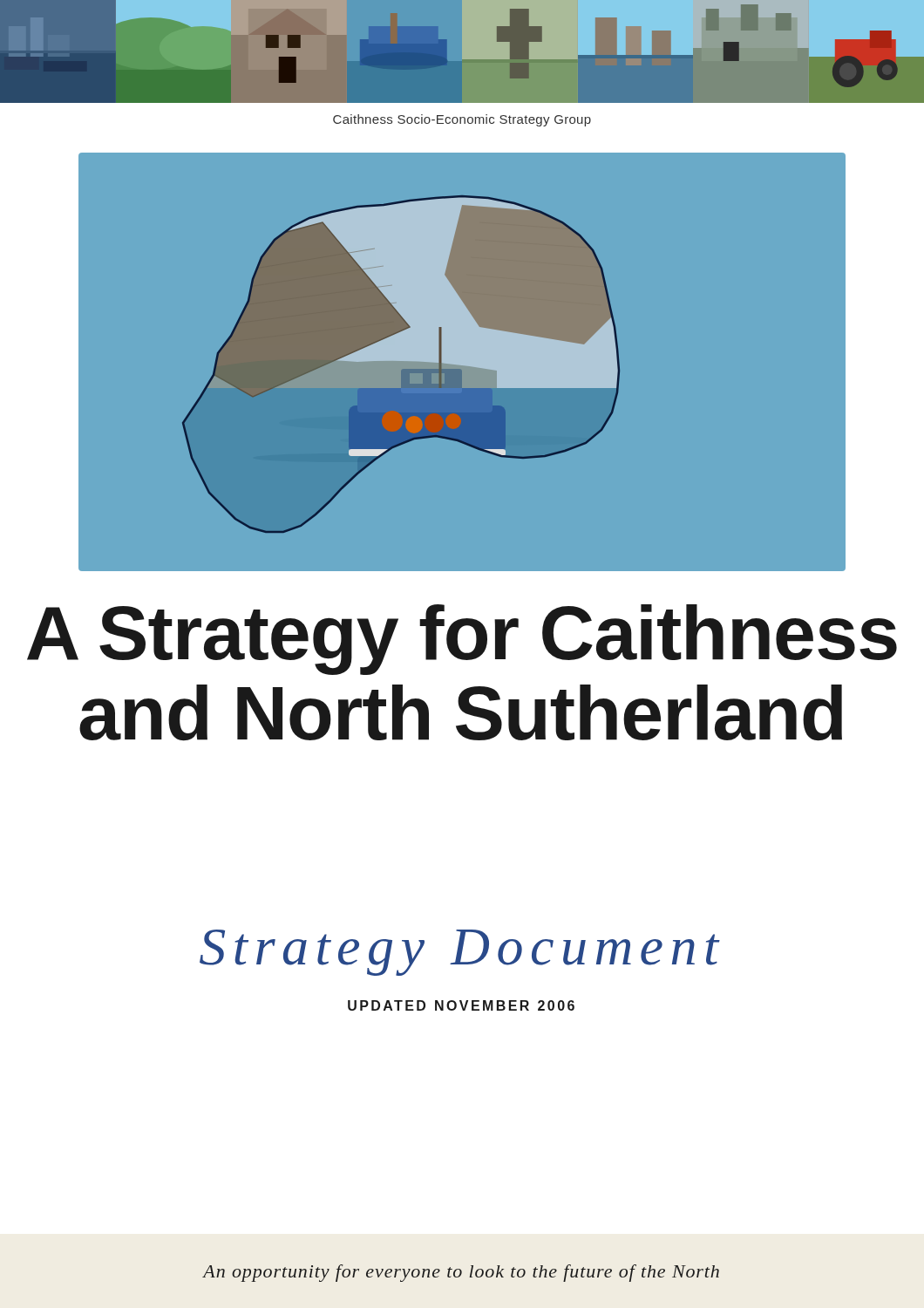Image resolution: width=924 pixels, height=1308 pixels.
Task: Point to the region starting "A Strategy for Caithnessand North Sutherland"
Action: (x=462, y=673)
